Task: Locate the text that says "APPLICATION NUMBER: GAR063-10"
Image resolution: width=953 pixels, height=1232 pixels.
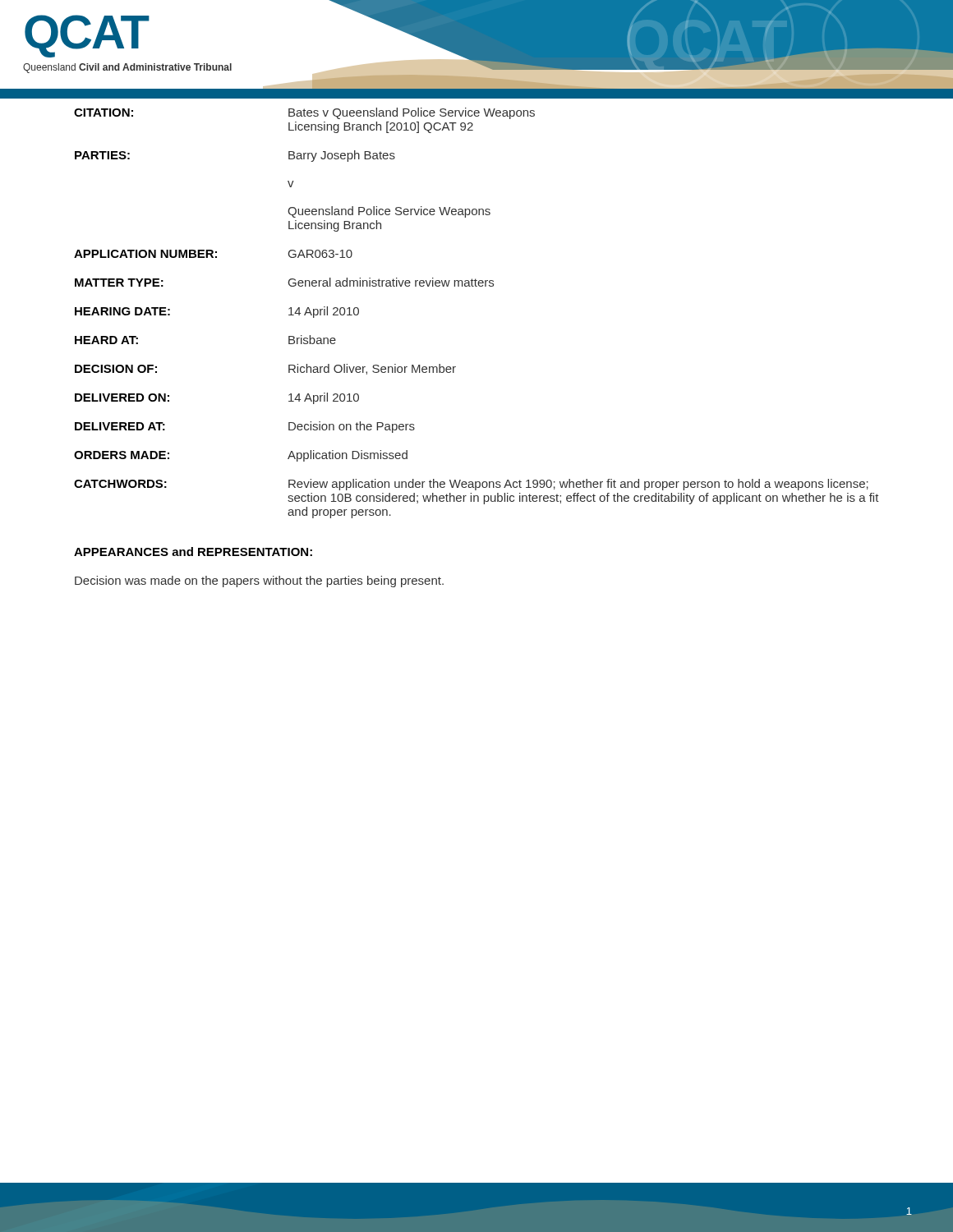Action: point(213,254)
